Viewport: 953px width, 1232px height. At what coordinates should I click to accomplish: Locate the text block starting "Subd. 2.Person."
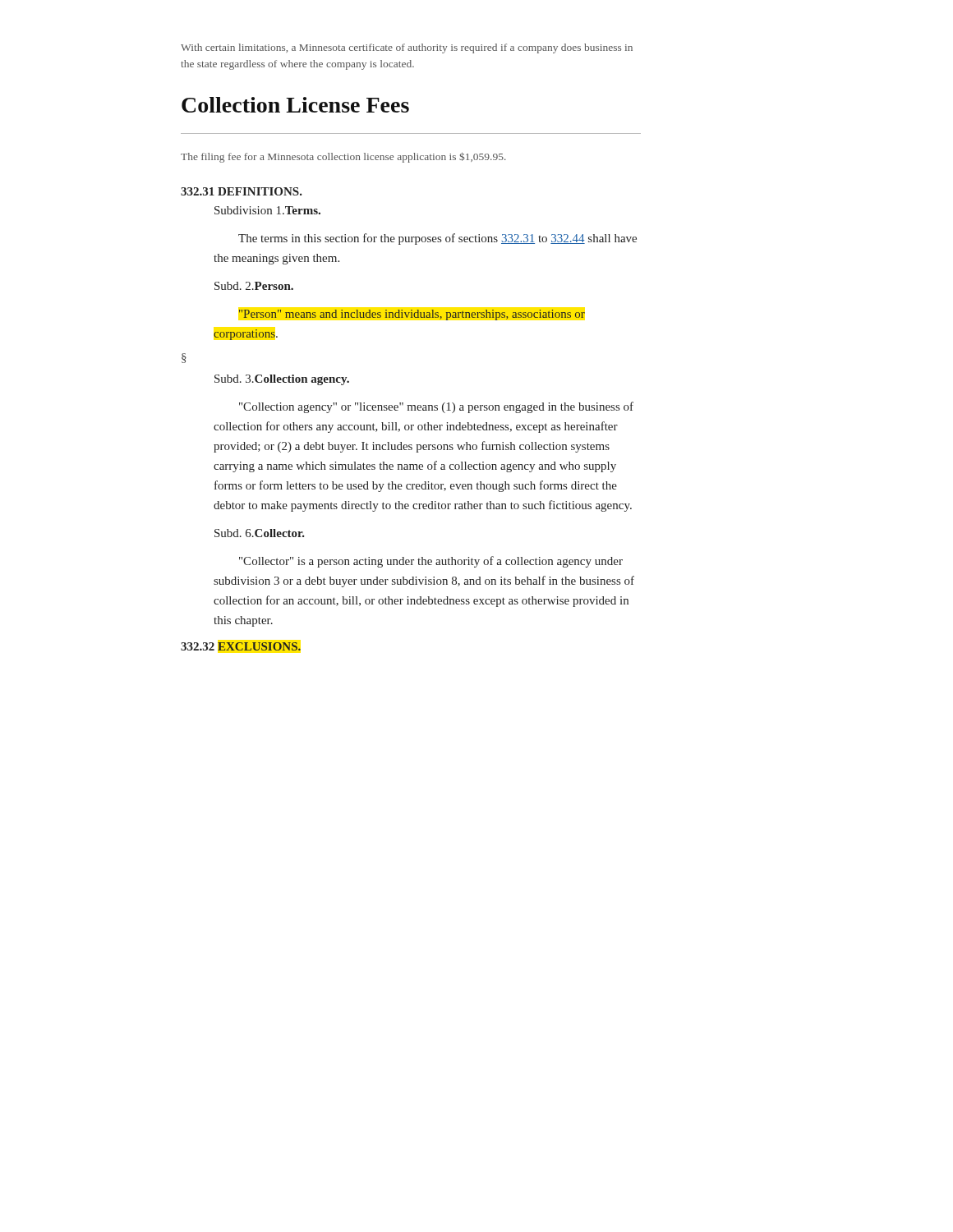254,286
